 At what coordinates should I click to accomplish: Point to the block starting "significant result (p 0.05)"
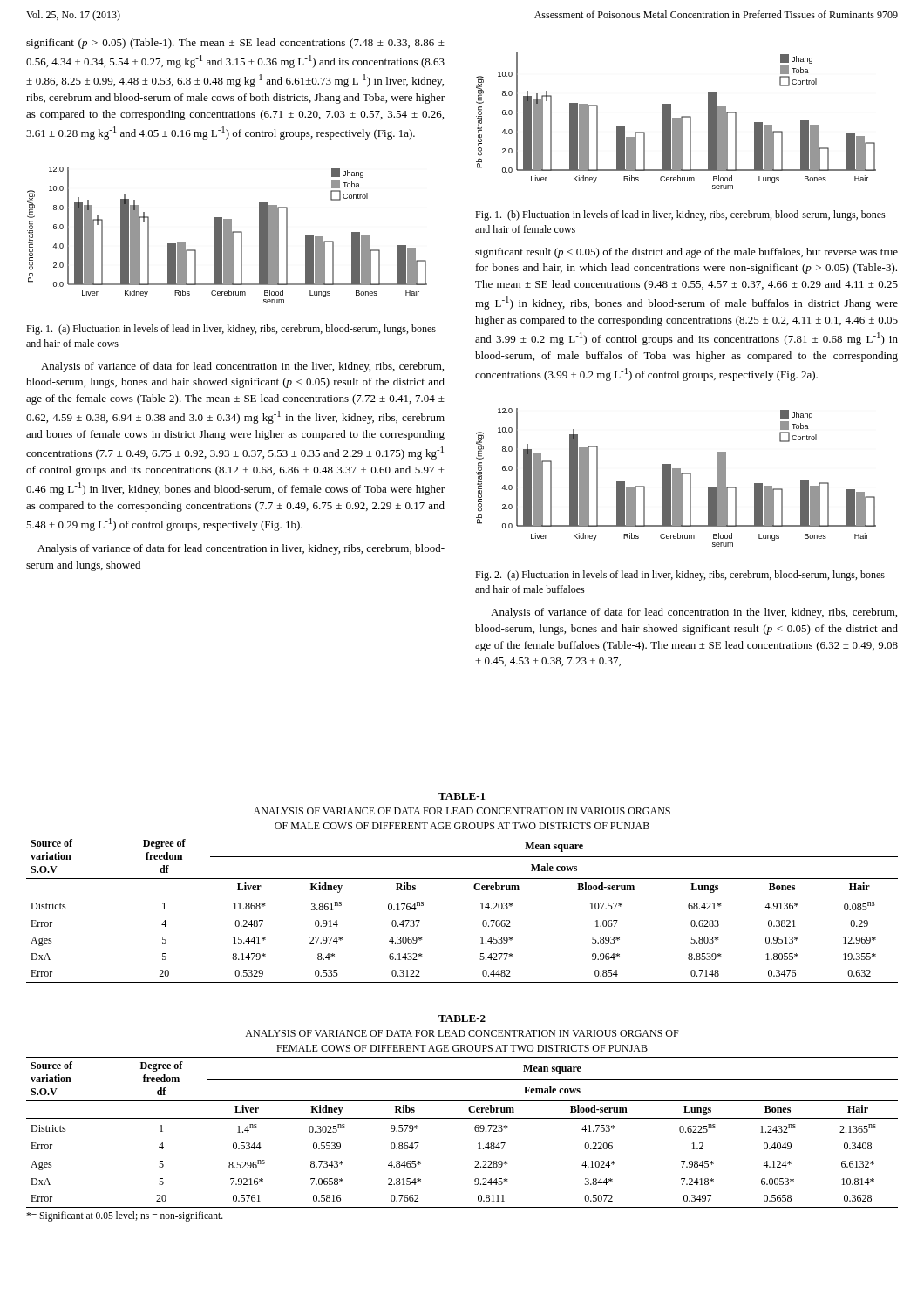[686, 313]
